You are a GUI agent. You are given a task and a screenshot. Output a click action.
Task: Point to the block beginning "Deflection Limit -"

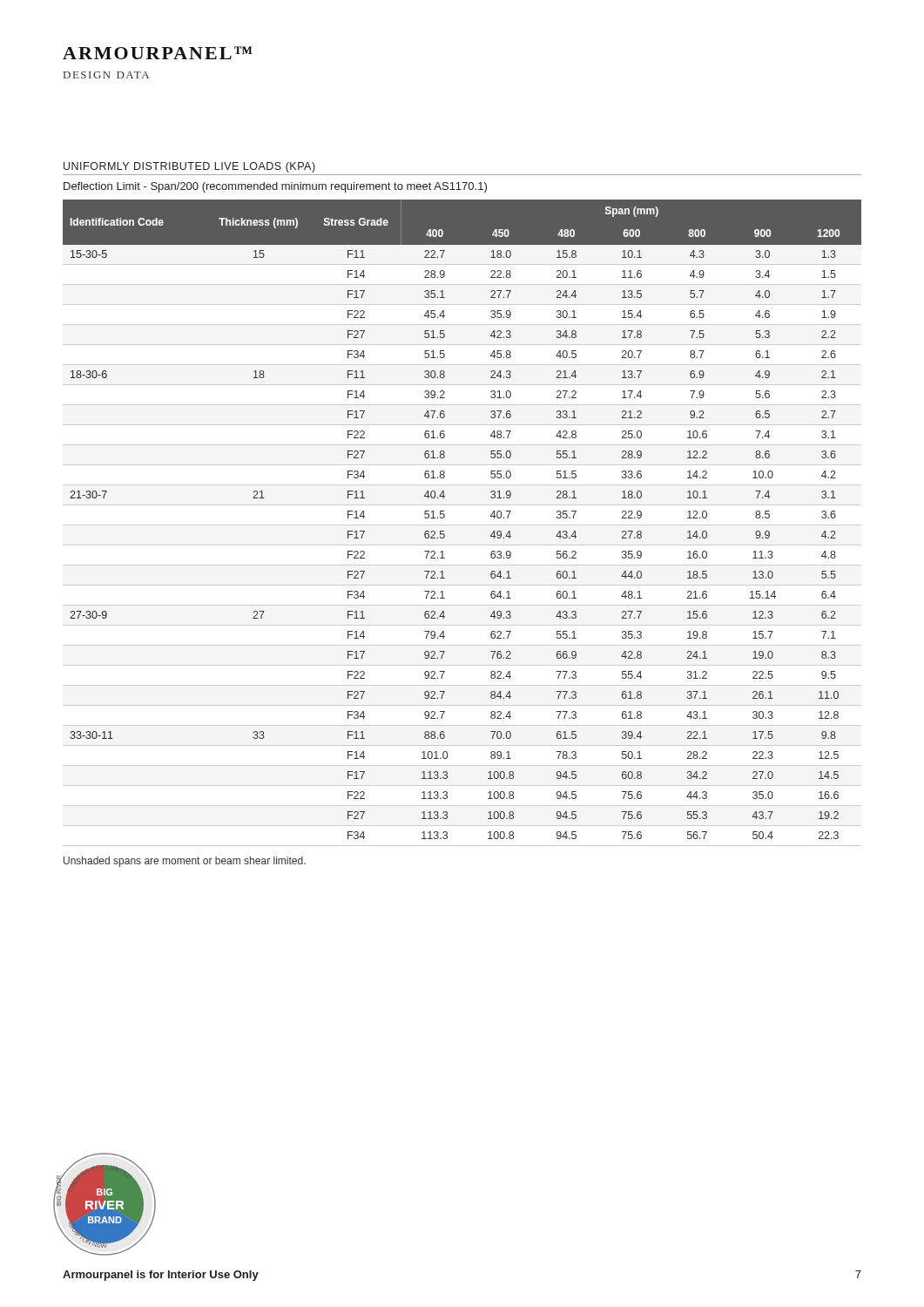[275, 186]
